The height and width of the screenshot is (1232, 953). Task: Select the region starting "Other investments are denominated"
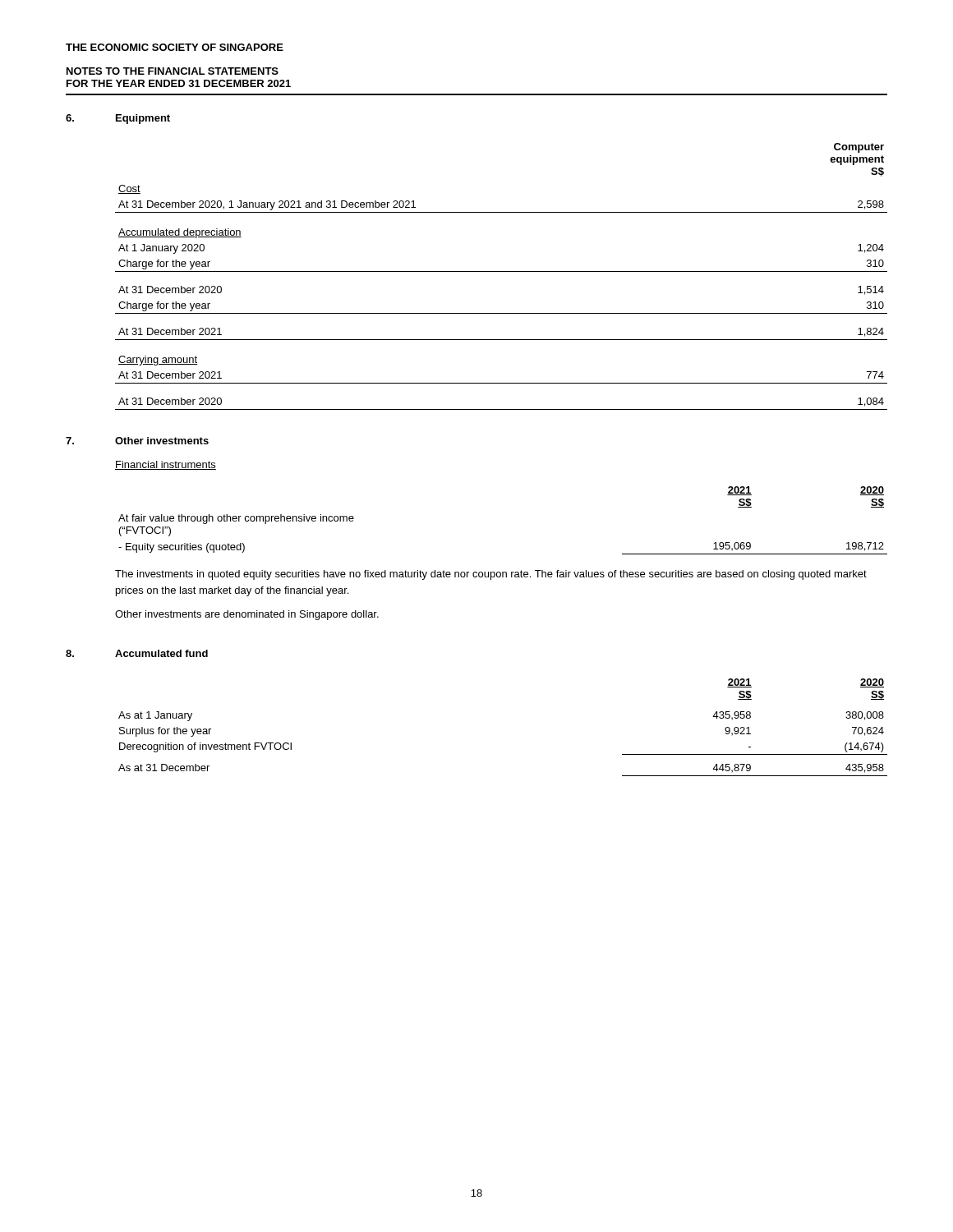click(247, 614)
